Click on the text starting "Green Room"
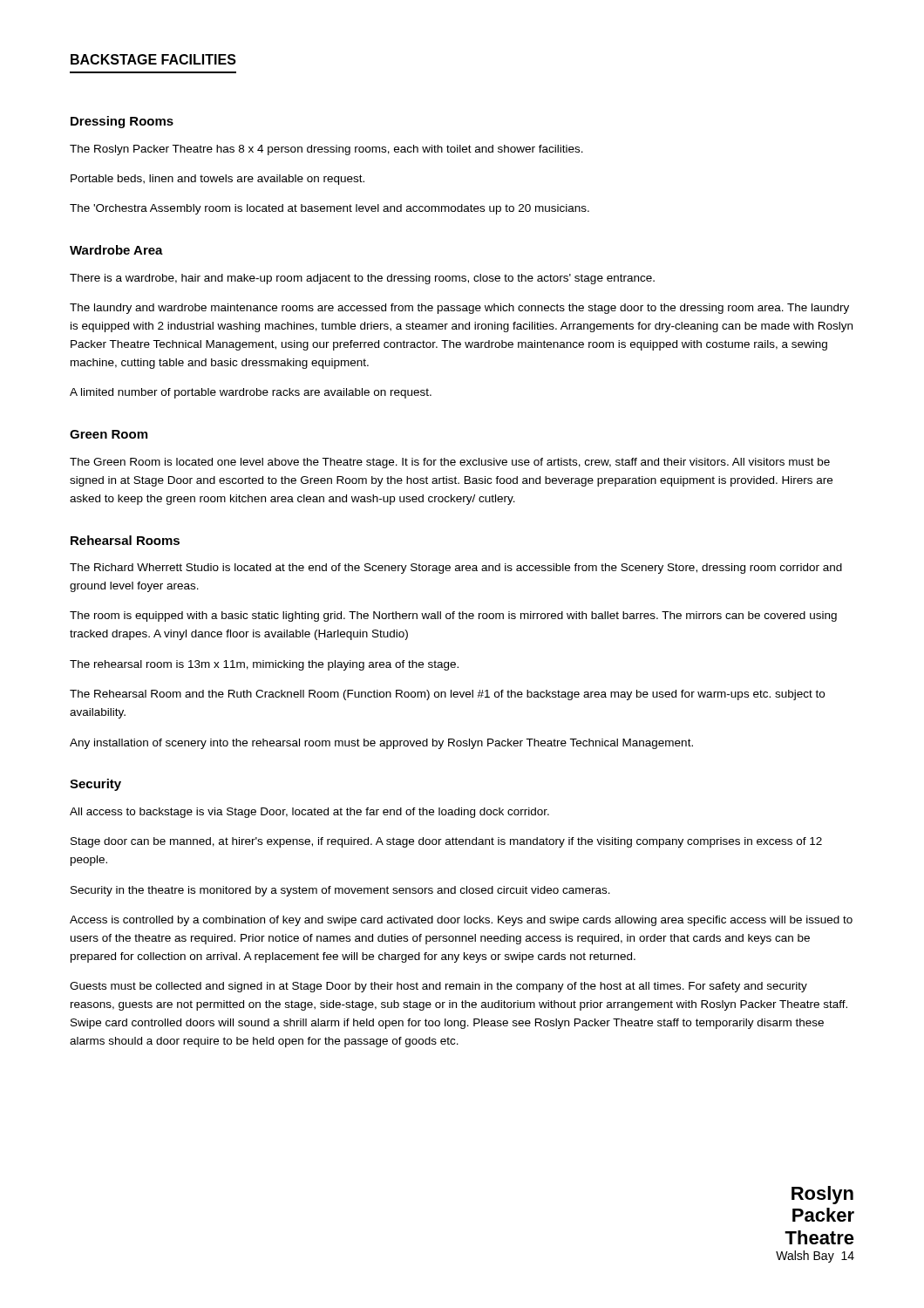Image resolution: width=924 pixels, height=1308 pixels. [109, 434]
